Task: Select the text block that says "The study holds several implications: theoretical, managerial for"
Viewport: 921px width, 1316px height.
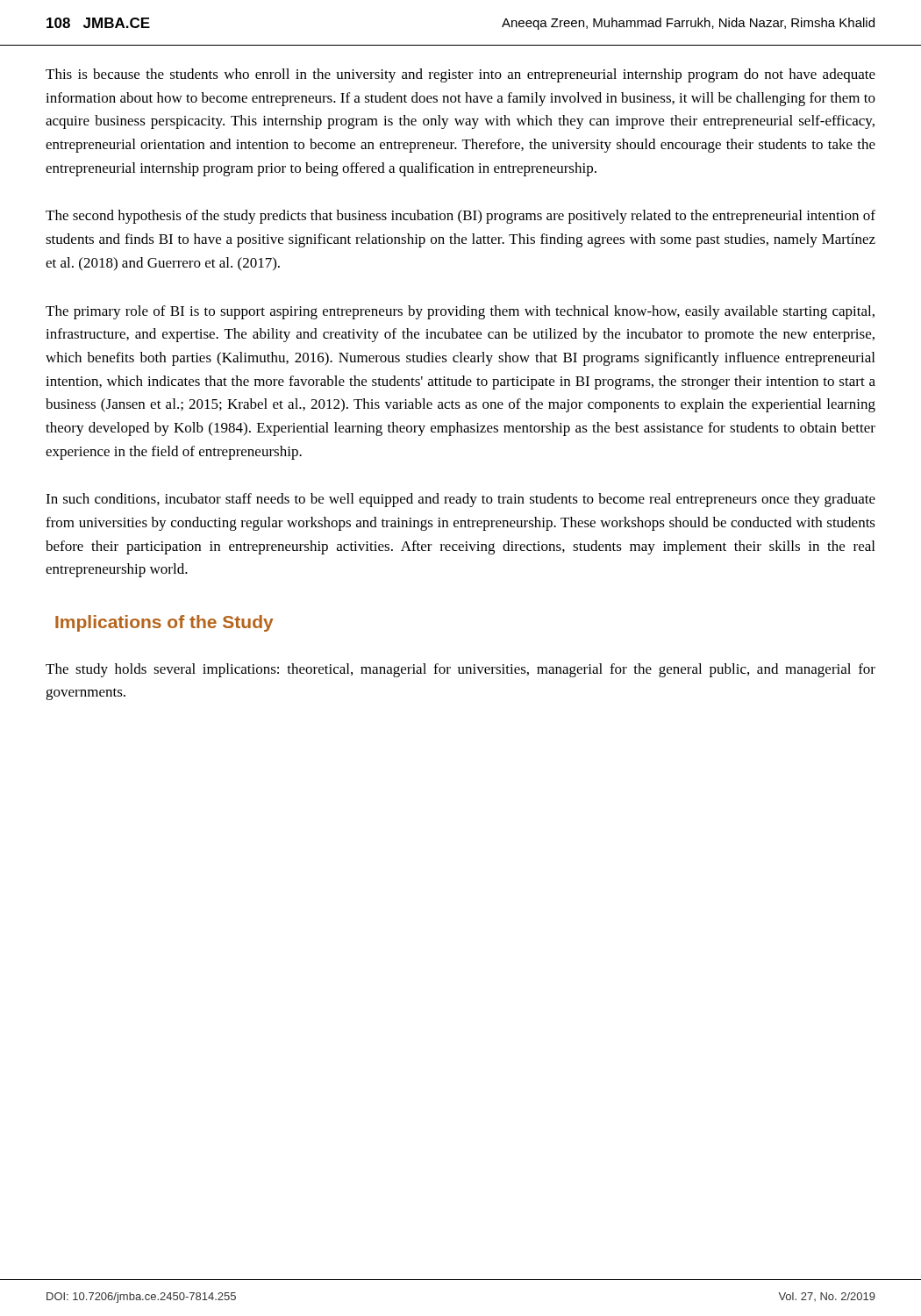Action: [x=460, y=680]
